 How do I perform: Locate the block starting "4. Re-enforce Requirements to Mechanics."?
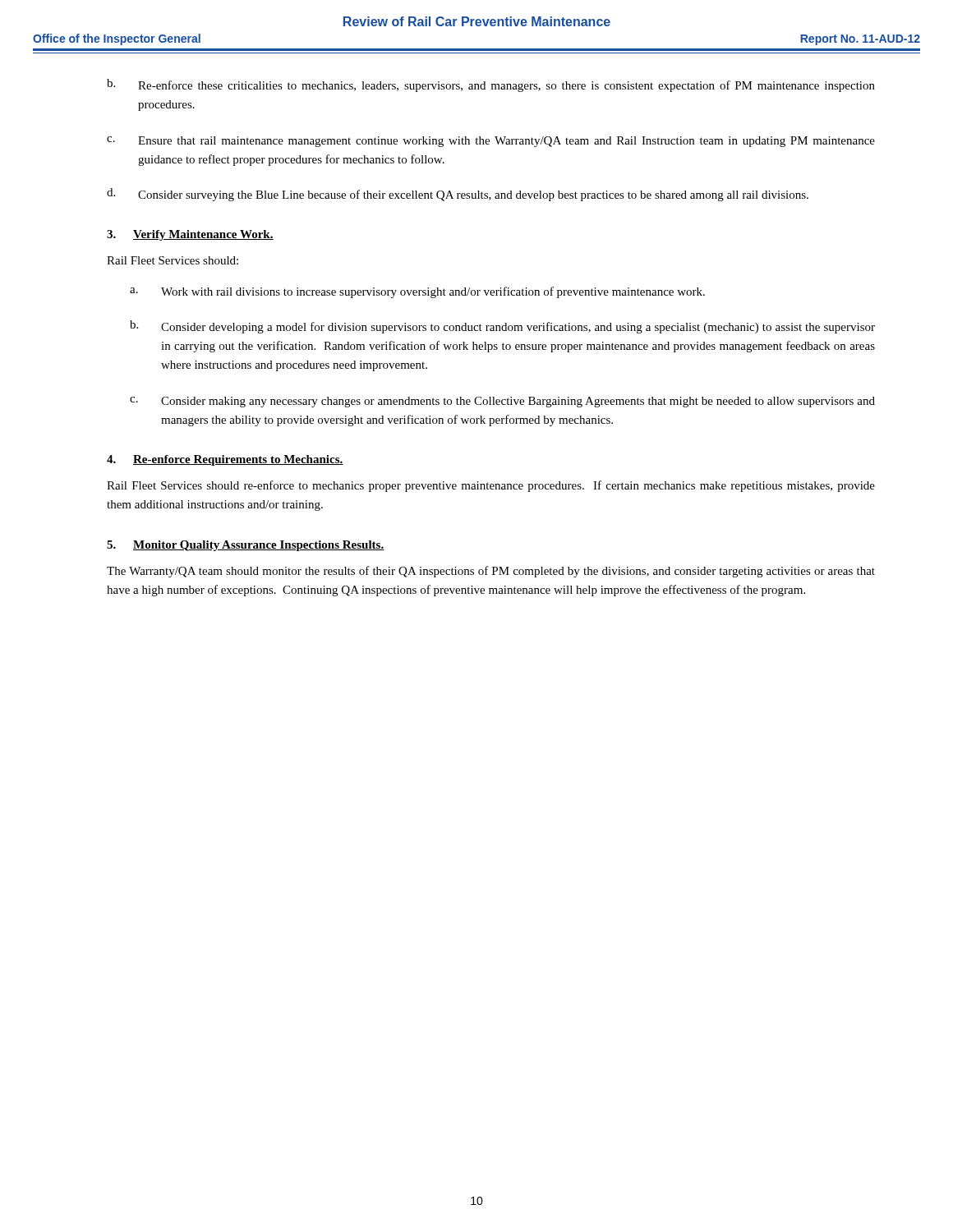225,460
